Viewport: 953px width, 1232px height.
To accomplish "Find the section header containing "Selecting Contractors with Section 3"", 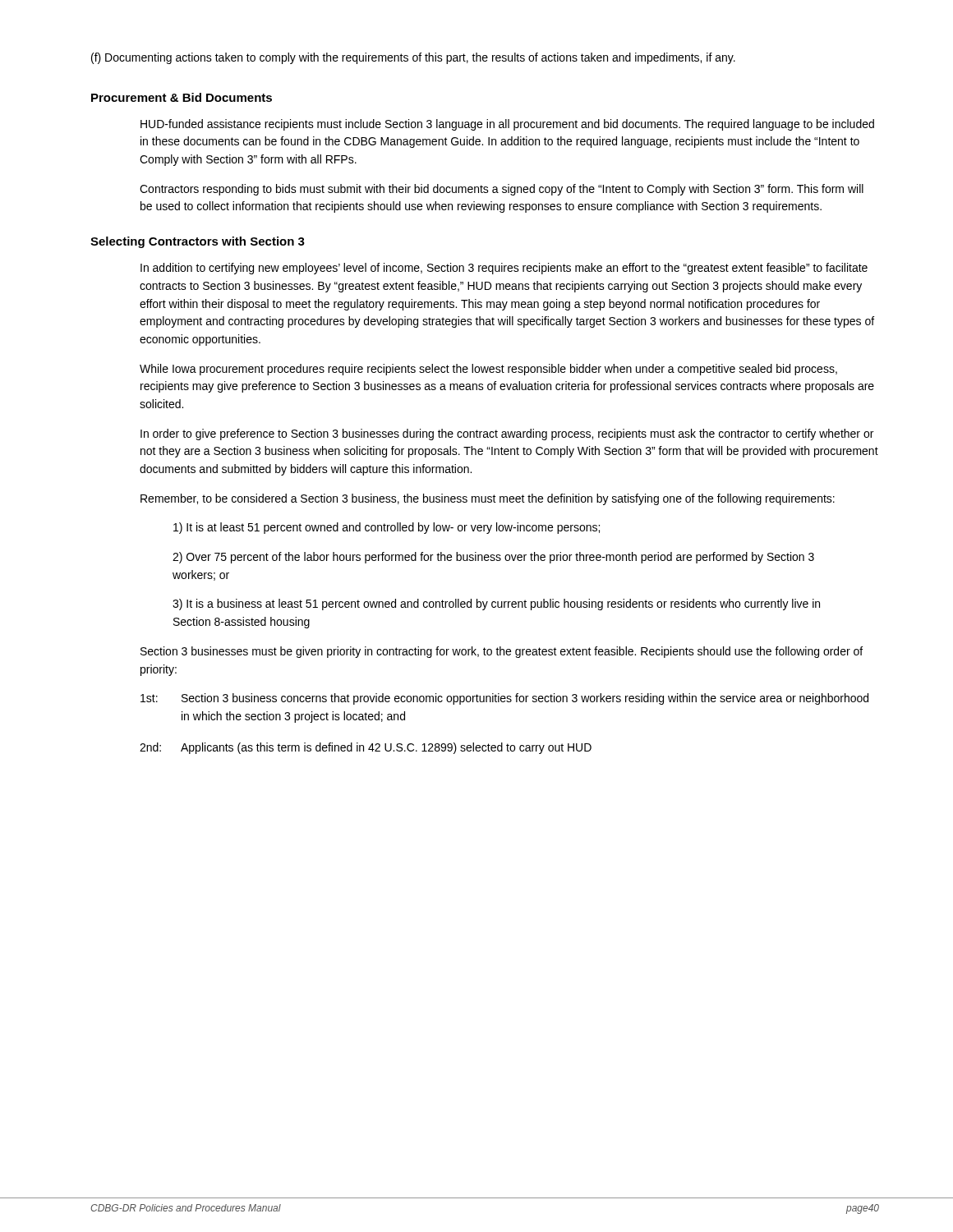I will pyautogui.click(x=198, y=241).
